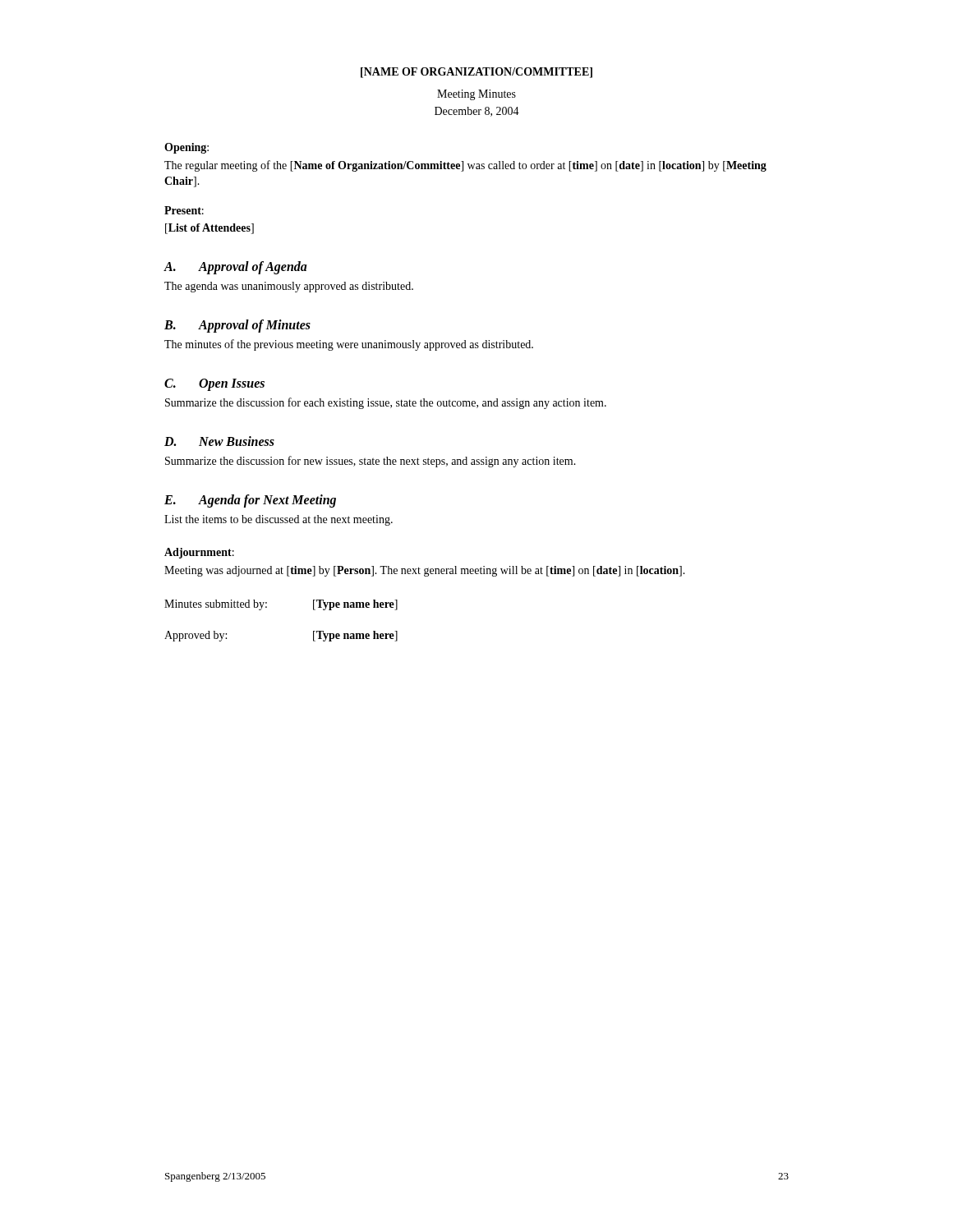Screen dimensions: 1232x953
Task: Find "C. Open Issues" on this page
Action: [215, 384]
